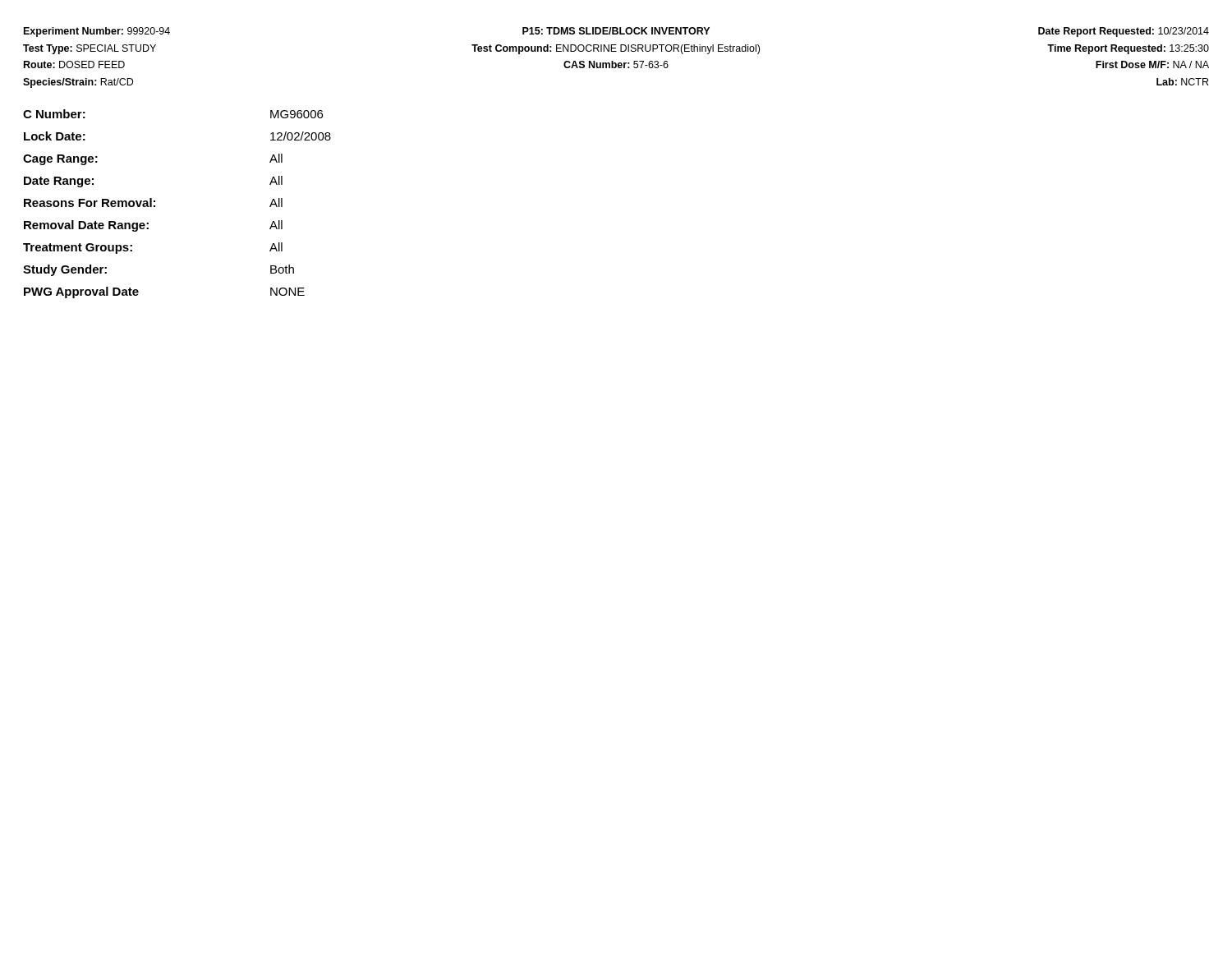Locate the text "Cage Range: All"
The image size is (1232, 953).
point(60,159)
